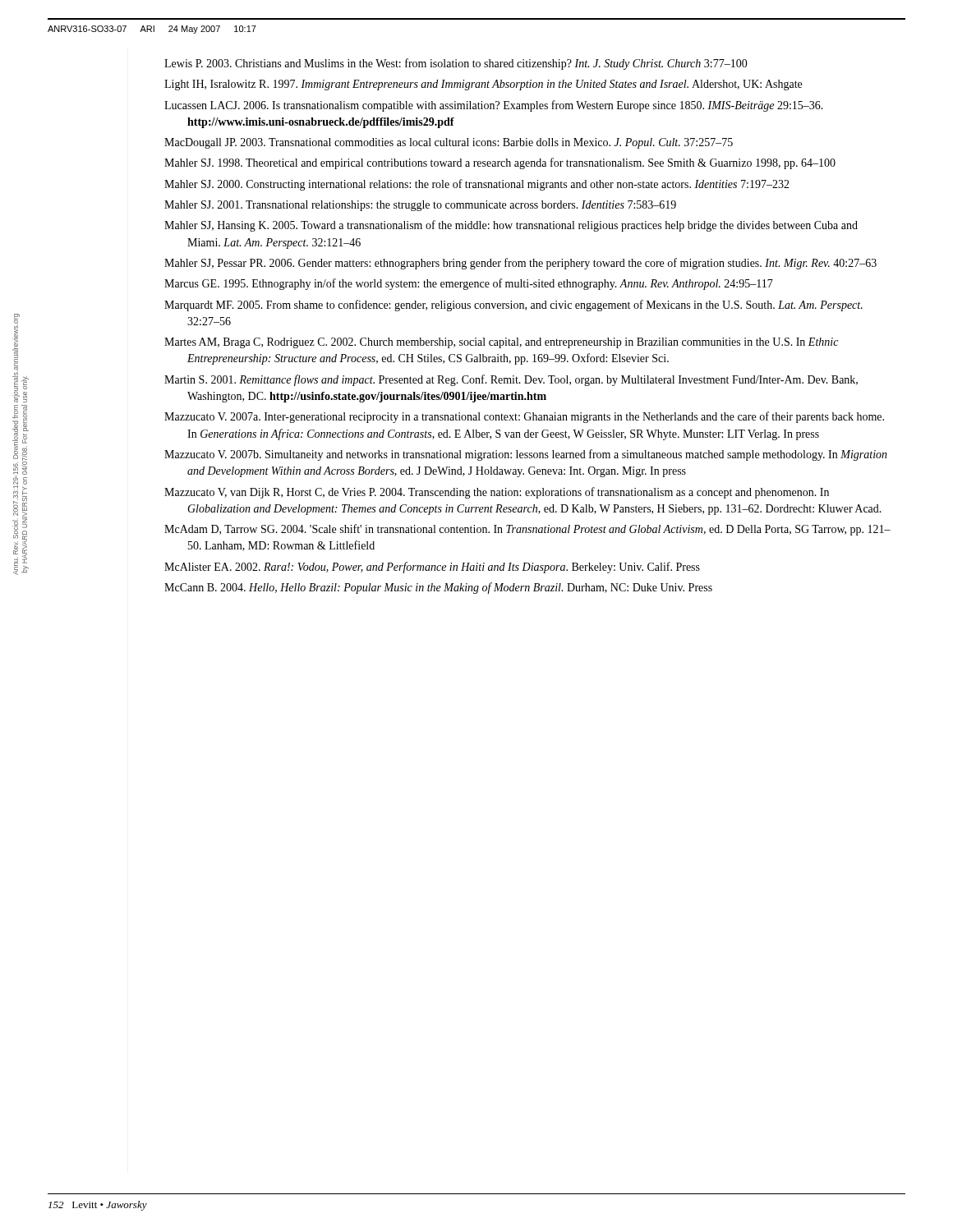
Task: Locate the element starting "Martes AM, Braga C, Rodriguez"
Action: [501, 351]
